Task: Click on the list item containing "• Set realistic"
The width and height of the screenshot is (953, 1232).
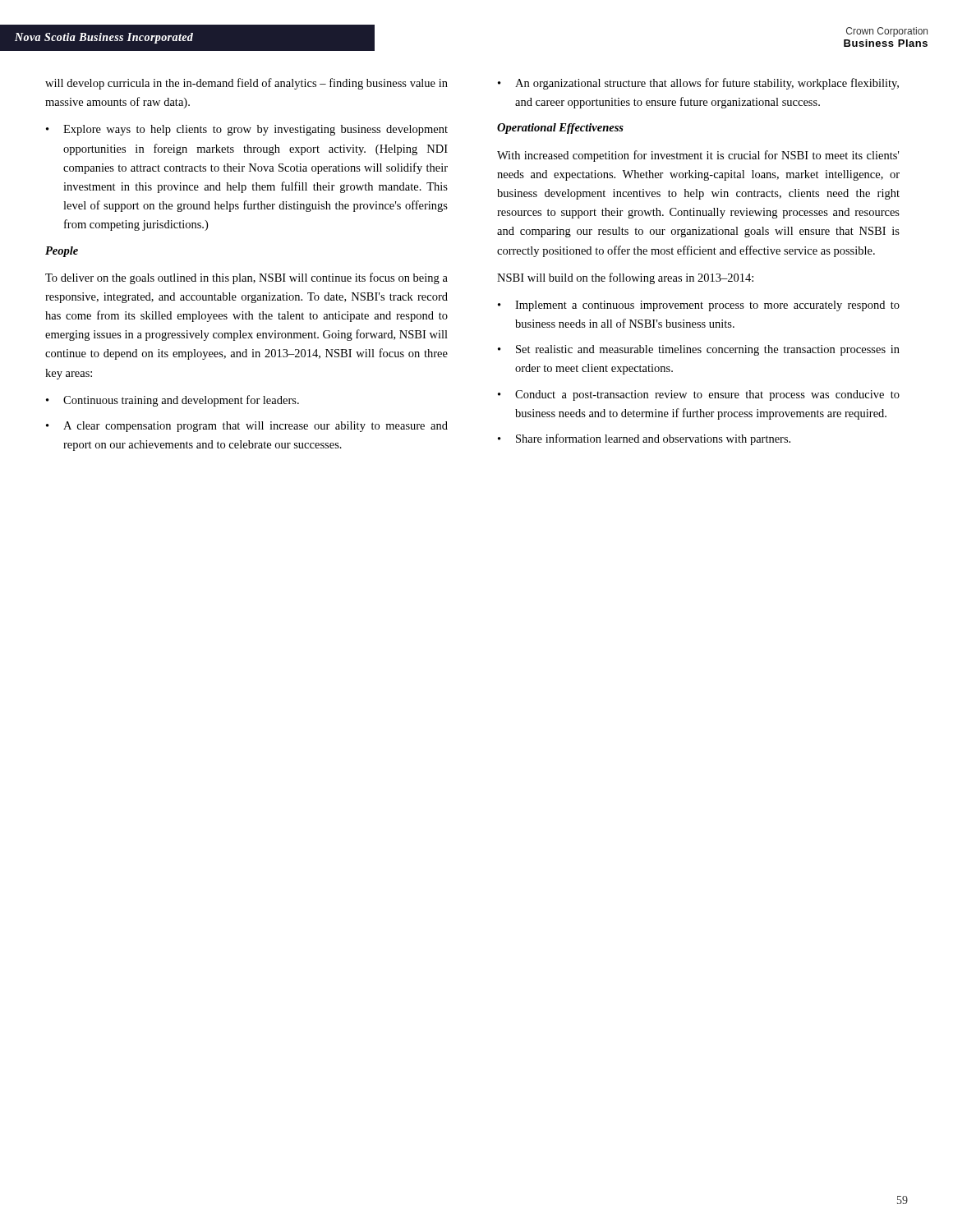Action: pyautogui.click(x=698, y=359)
